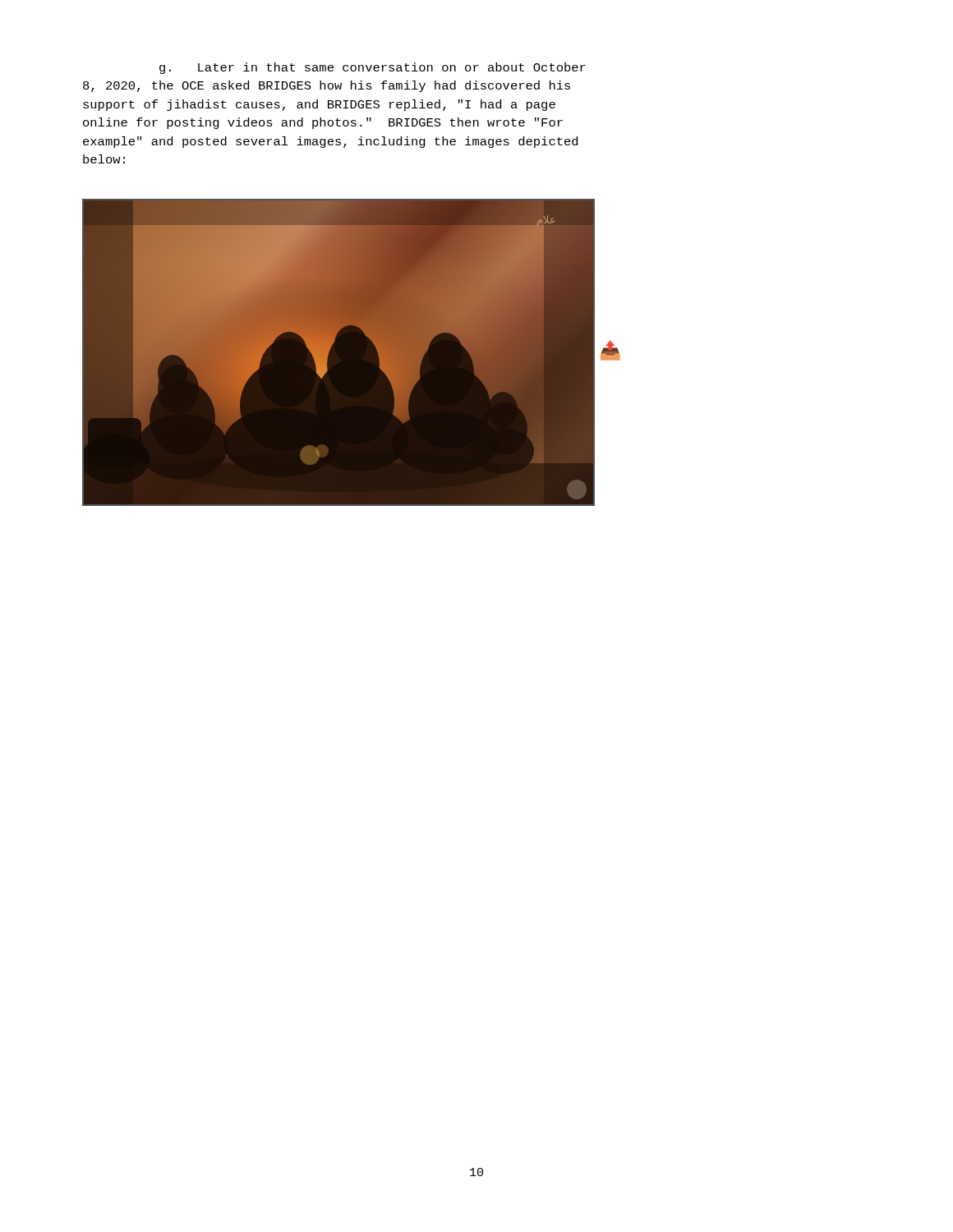Navigate to the text starting "g. Later in that same conversation on or"
Image resolution: width=953 pixels, height=1232 pixels.
476,115
